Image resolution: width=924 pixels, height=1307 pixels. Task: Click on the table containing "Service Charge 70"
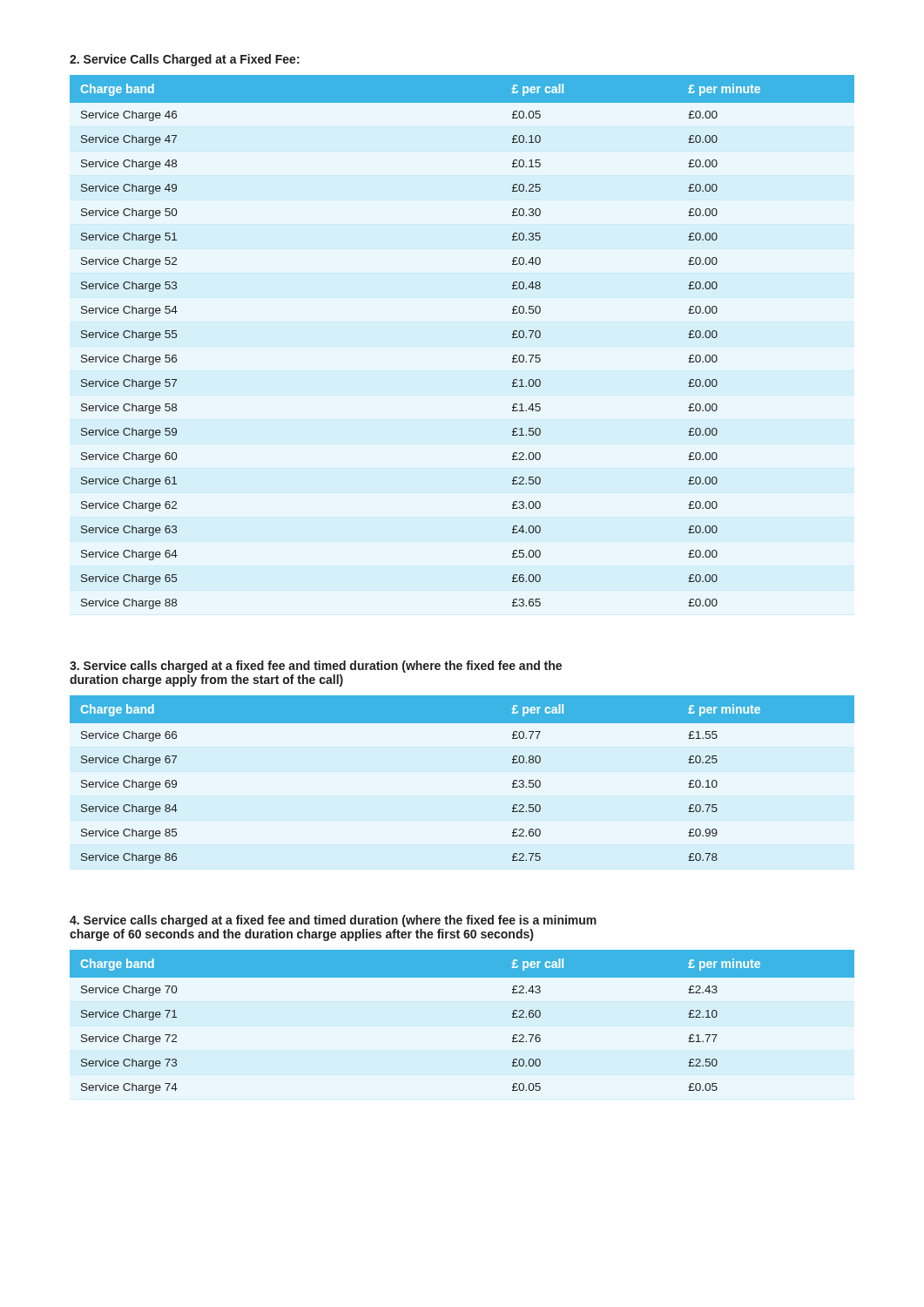pos(462,1025)
